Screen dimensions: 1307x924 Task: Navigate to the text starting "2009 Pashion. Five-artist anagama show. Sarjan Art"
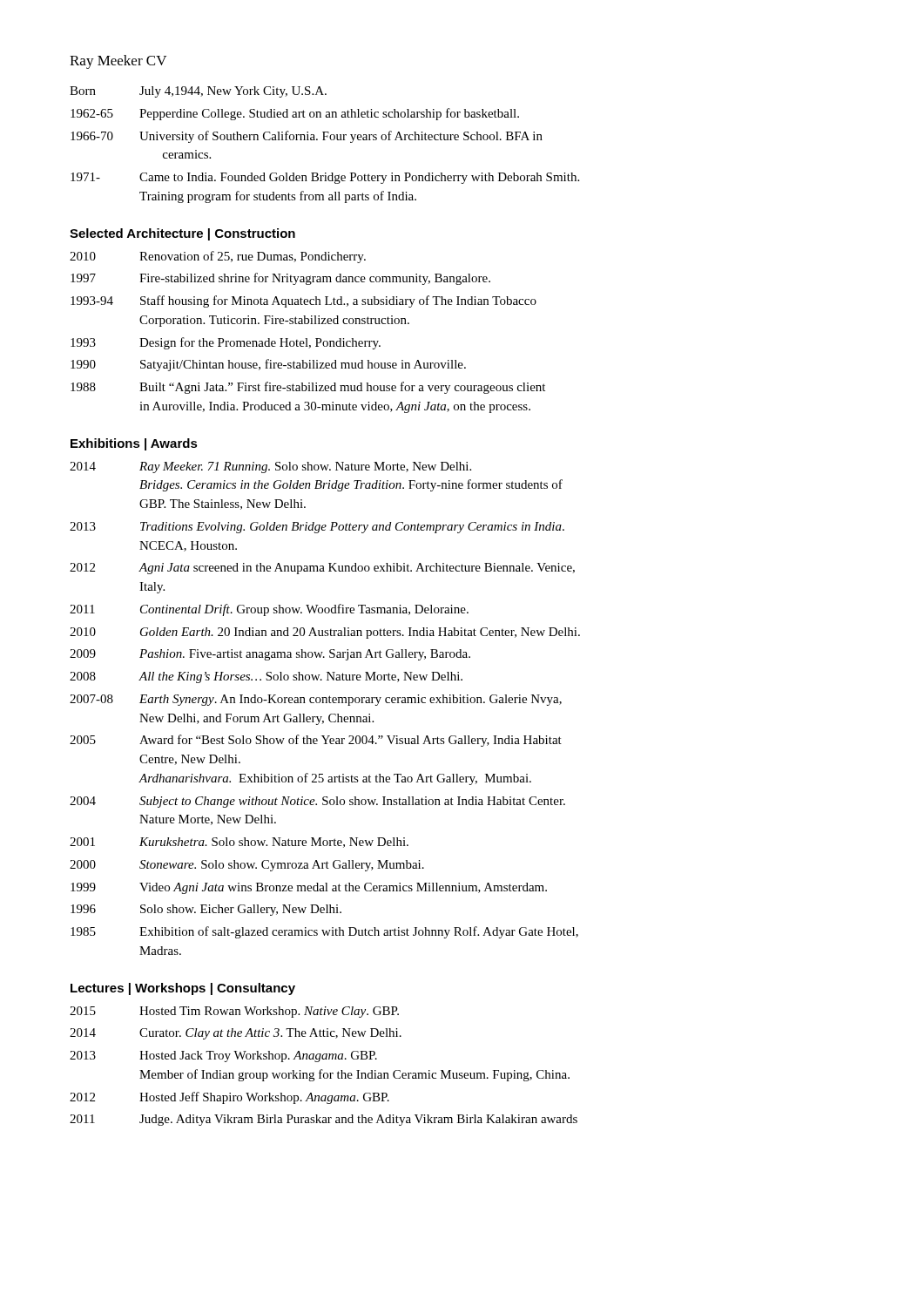click(x=462, y=654)
